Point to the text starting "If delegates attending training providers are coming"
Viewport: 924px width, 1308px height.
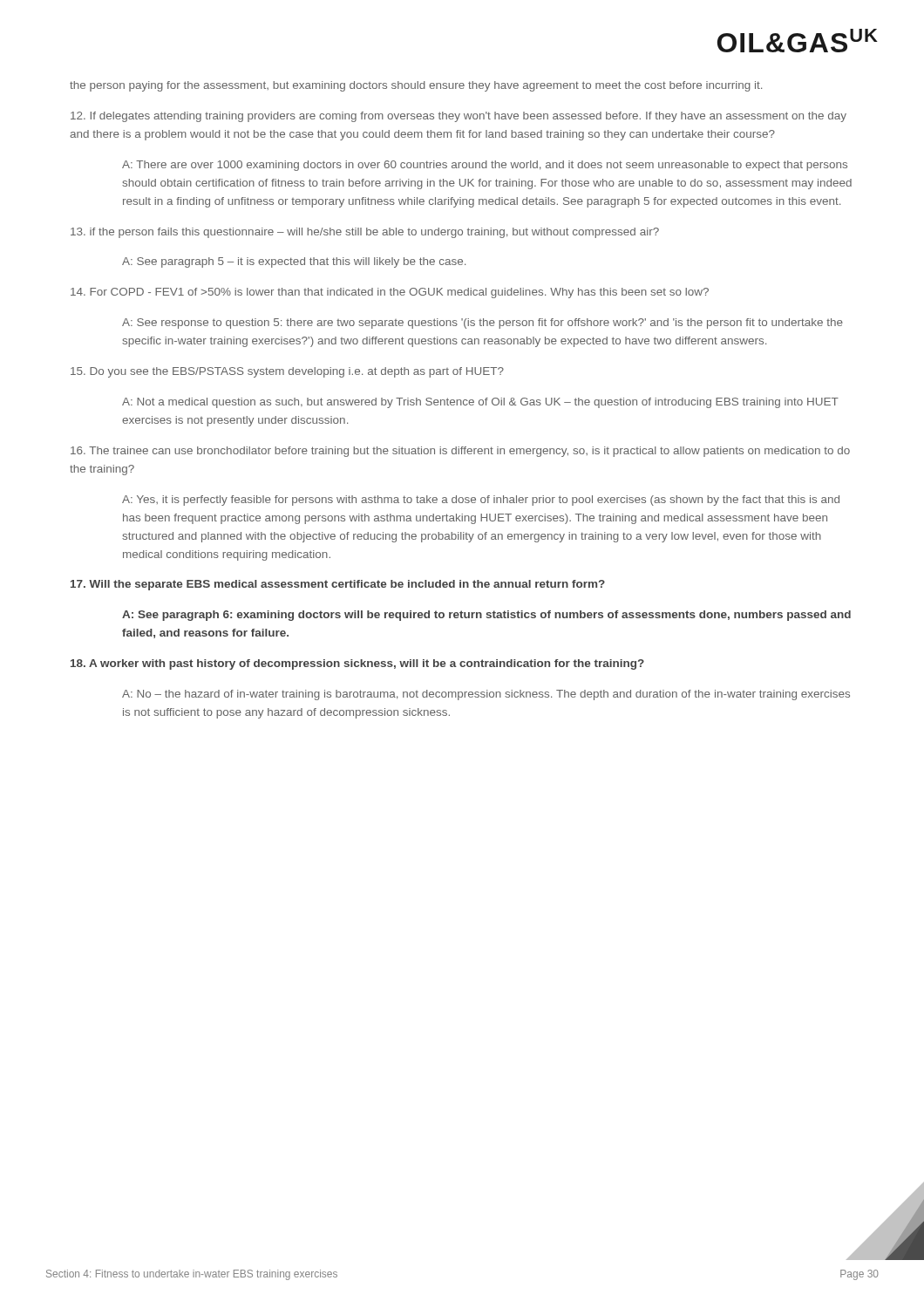[458, 125]
